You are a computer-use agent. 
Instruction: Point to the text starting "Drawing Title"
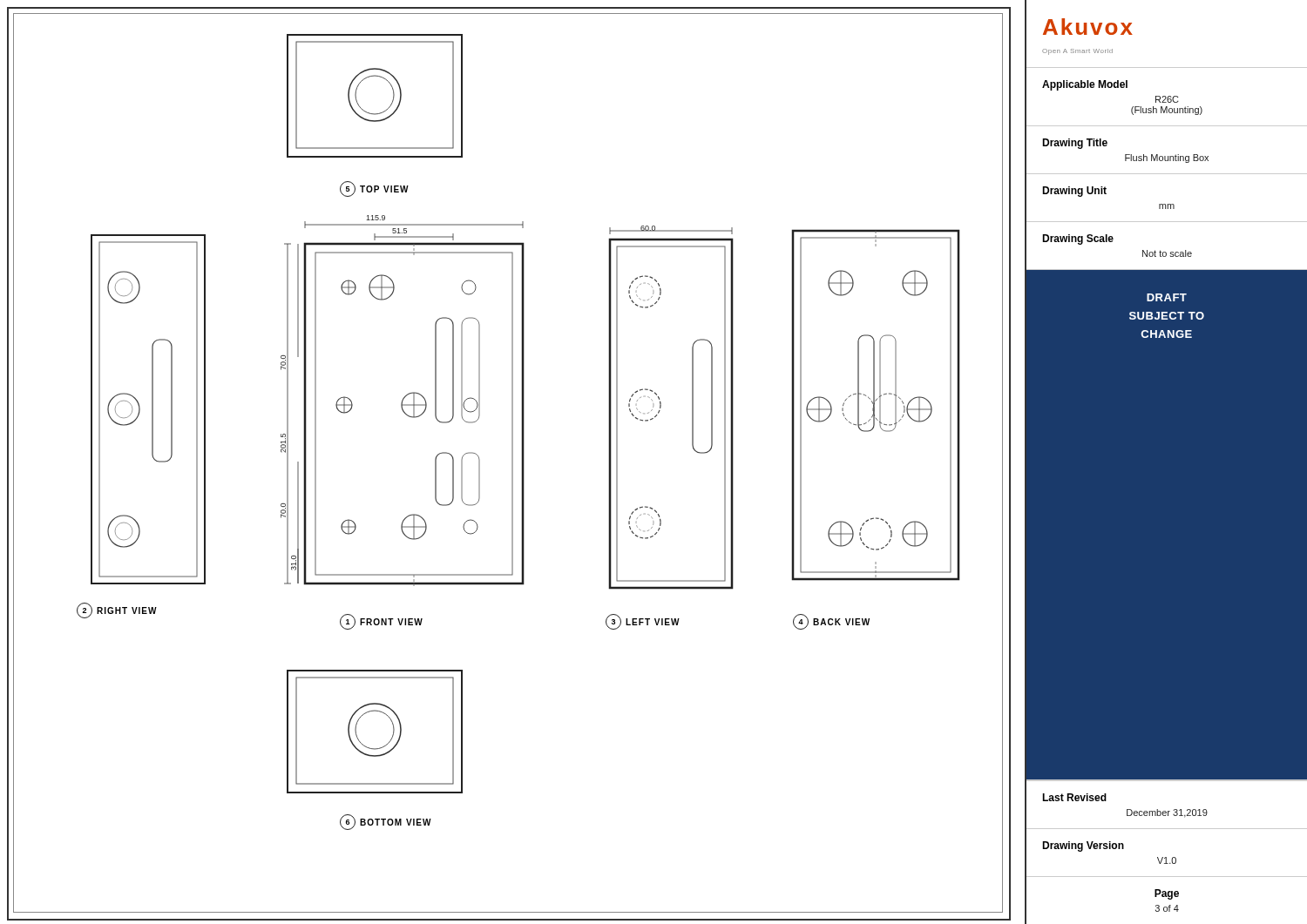(1075, 143)
